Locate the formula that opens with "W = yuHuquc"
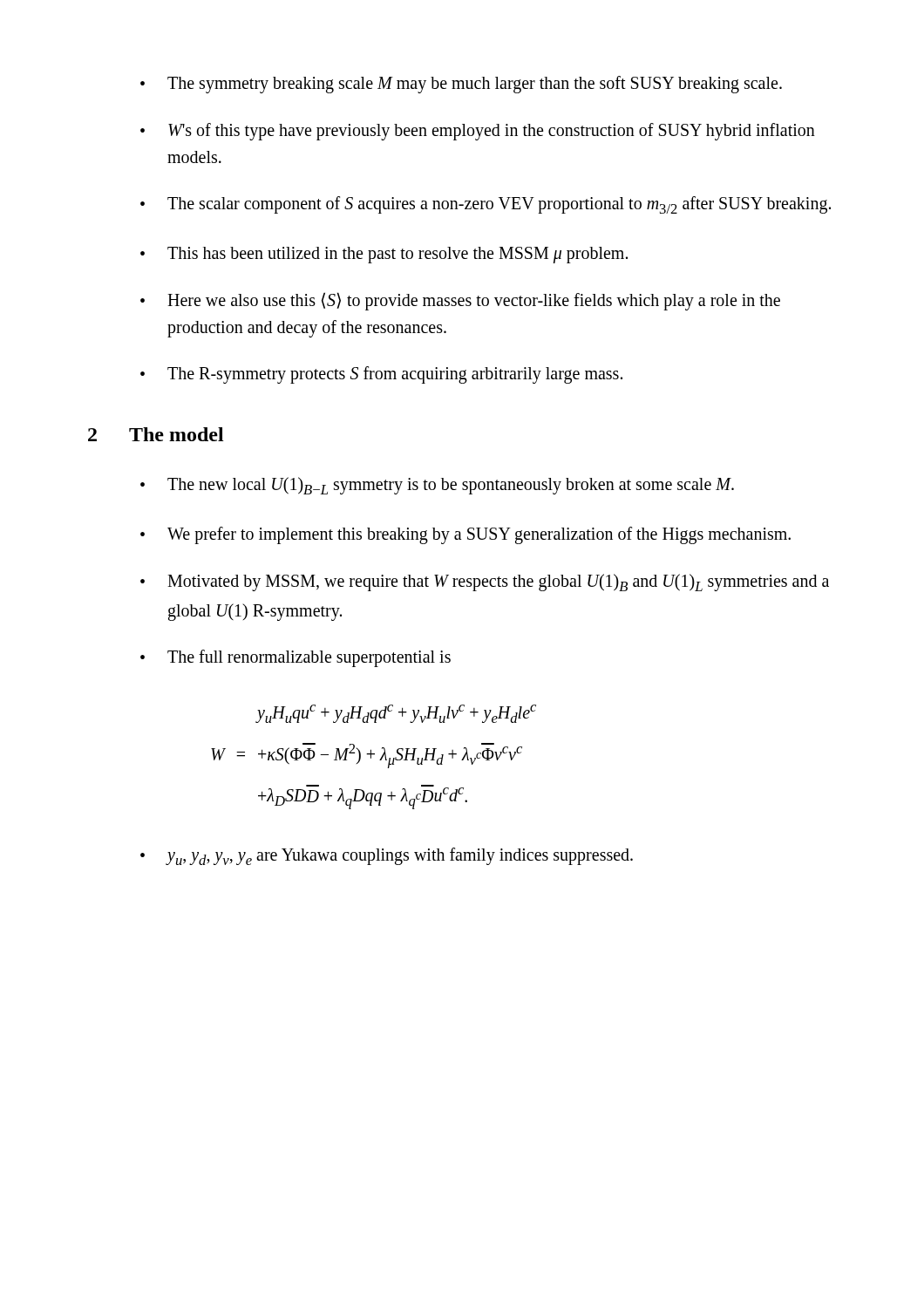The height and width of the screenshot is (1308, 924). 373,754
